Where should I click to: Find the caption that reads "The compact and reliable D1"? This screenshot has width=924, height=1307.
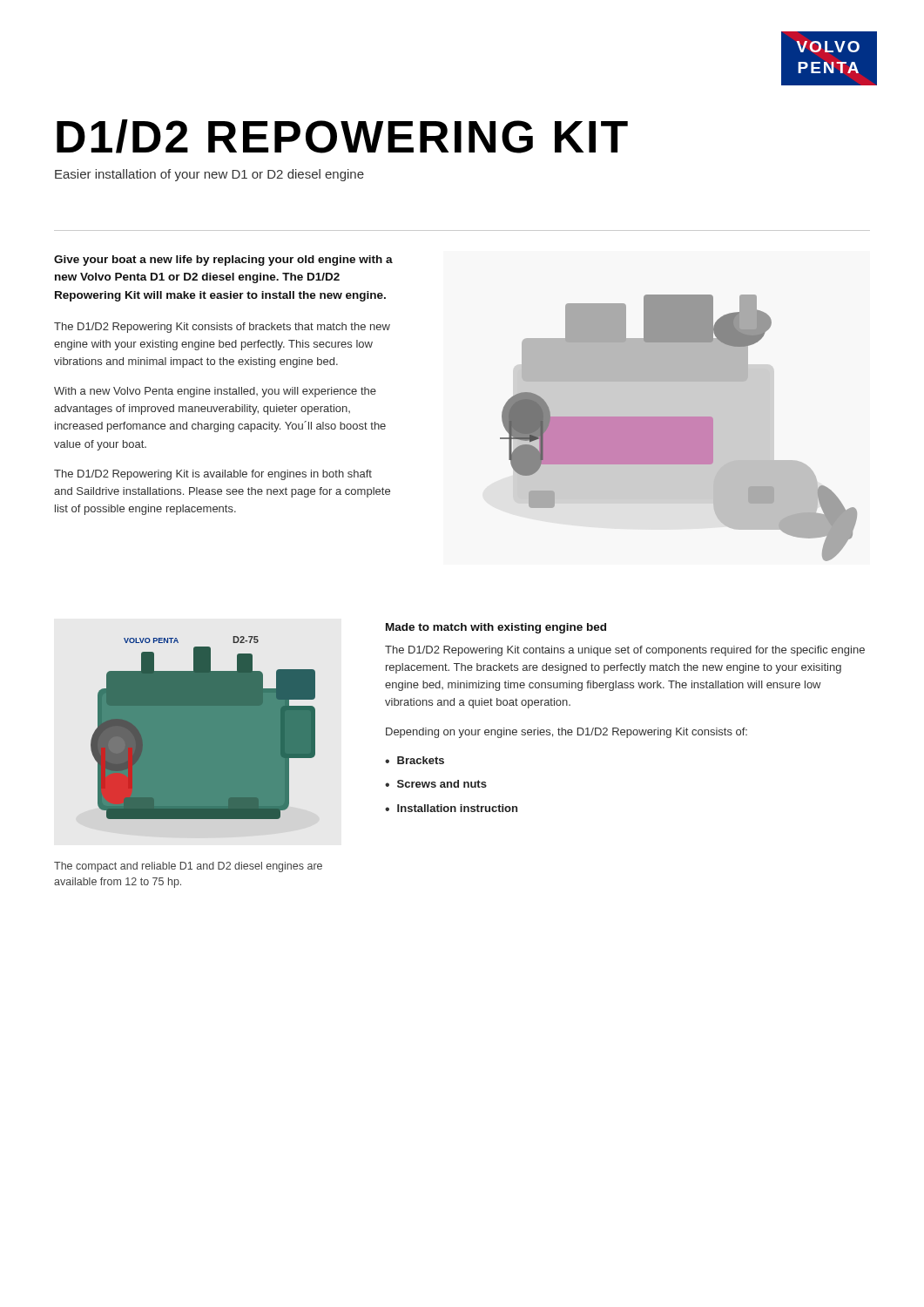click(x=188, y=874)
